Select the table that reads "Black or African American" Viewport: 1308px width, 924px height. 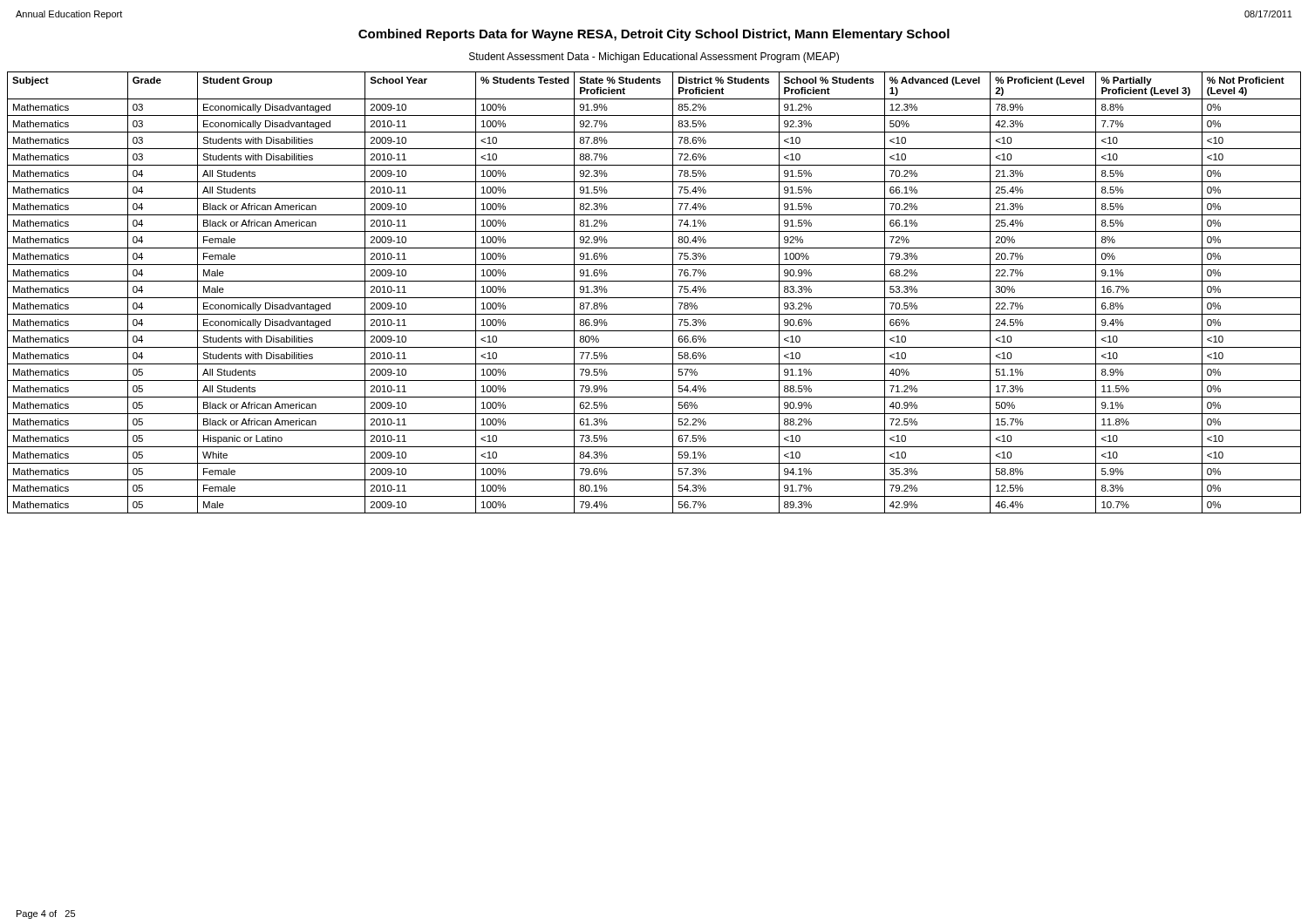[654, 292]
